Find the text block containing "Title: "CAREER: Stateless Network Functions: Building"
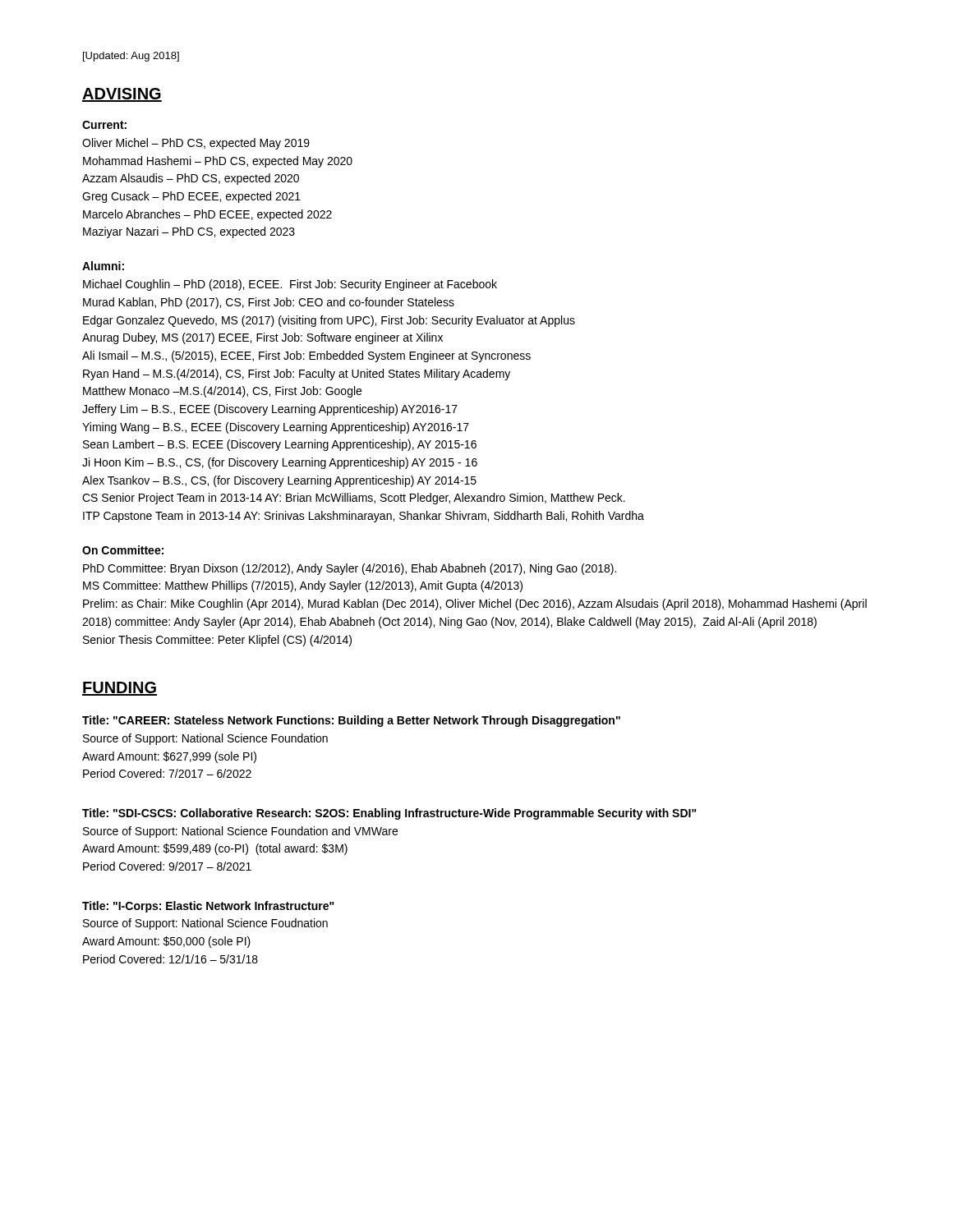 (x=351, y=721)
